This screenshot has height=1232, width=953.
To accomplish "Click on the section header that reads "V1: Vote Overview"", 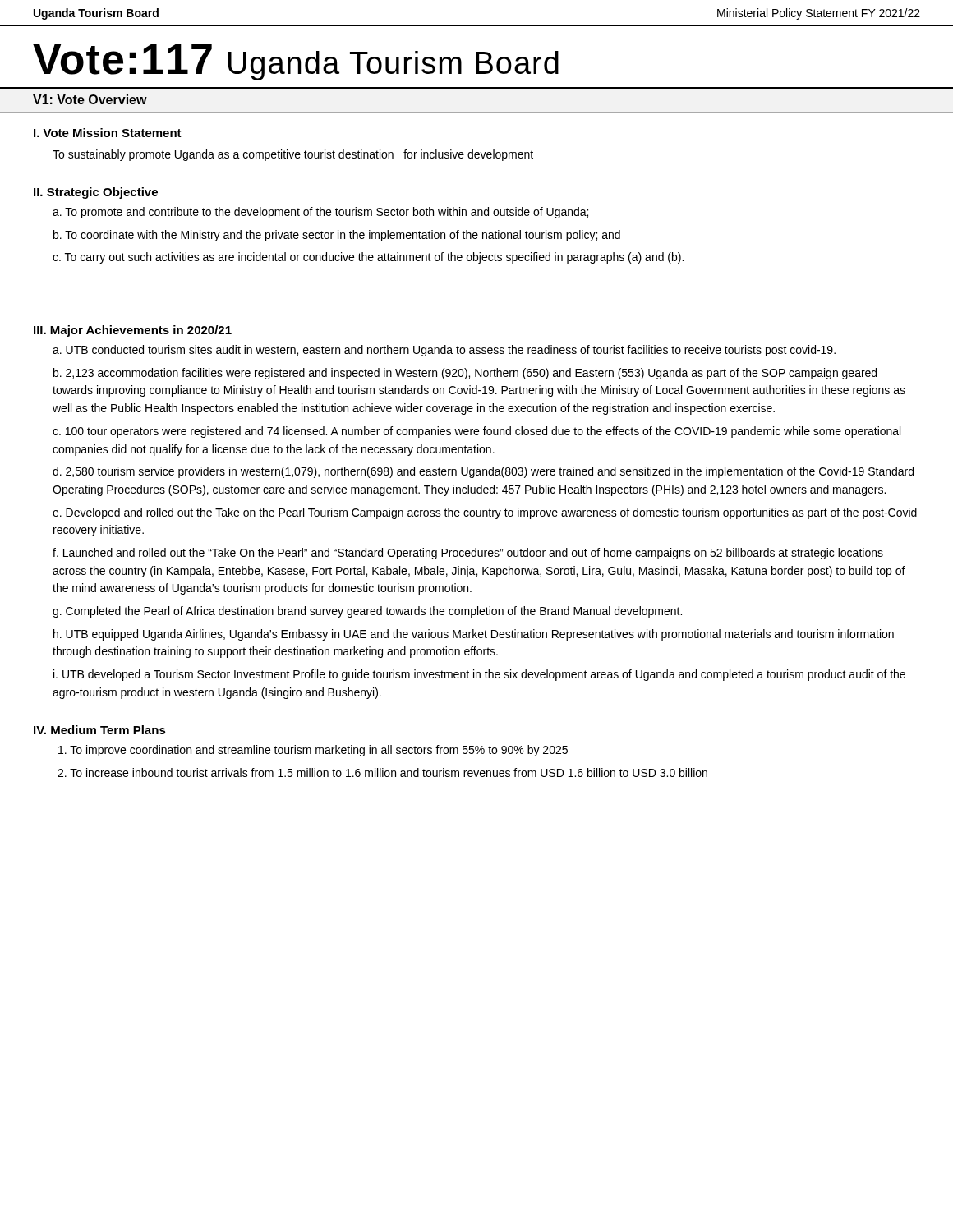I will coord(90,100).
